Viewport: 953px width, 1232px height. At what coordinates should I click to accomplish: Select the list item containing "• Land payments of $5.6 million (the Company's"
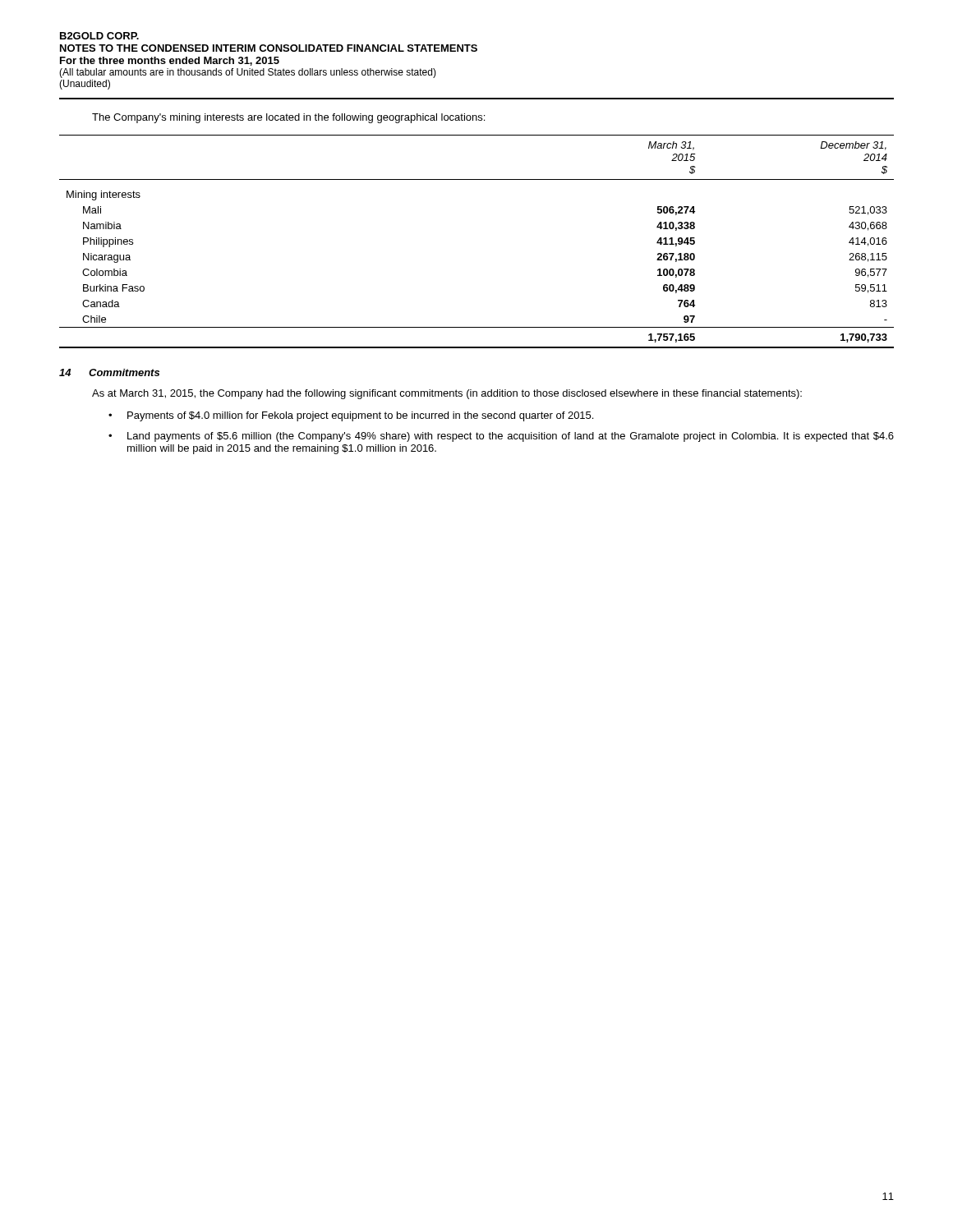(x=501, y=442)
